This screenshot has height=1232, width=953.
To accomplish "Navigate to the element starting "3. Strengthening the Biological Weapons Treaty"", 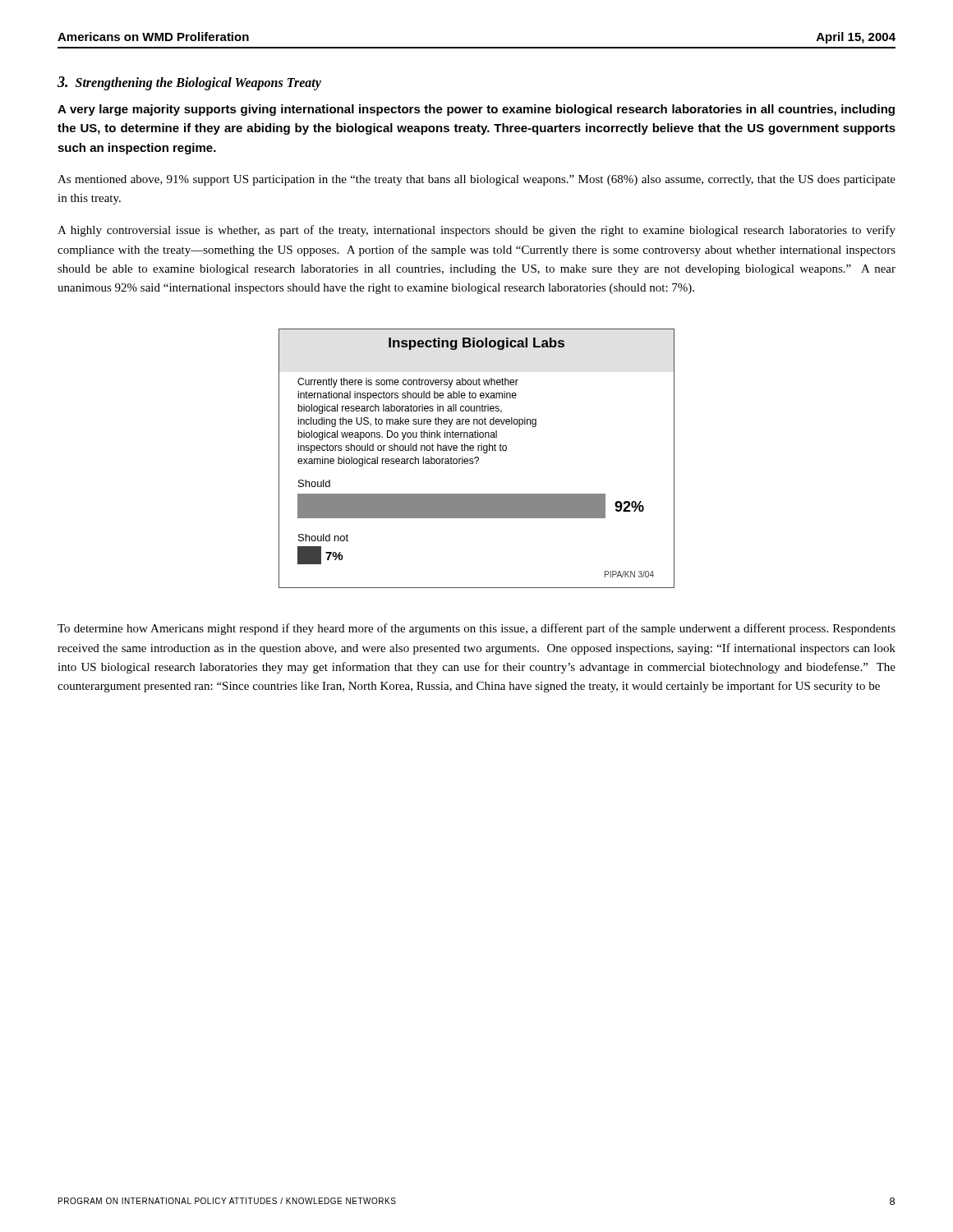I will click(189, 82).
